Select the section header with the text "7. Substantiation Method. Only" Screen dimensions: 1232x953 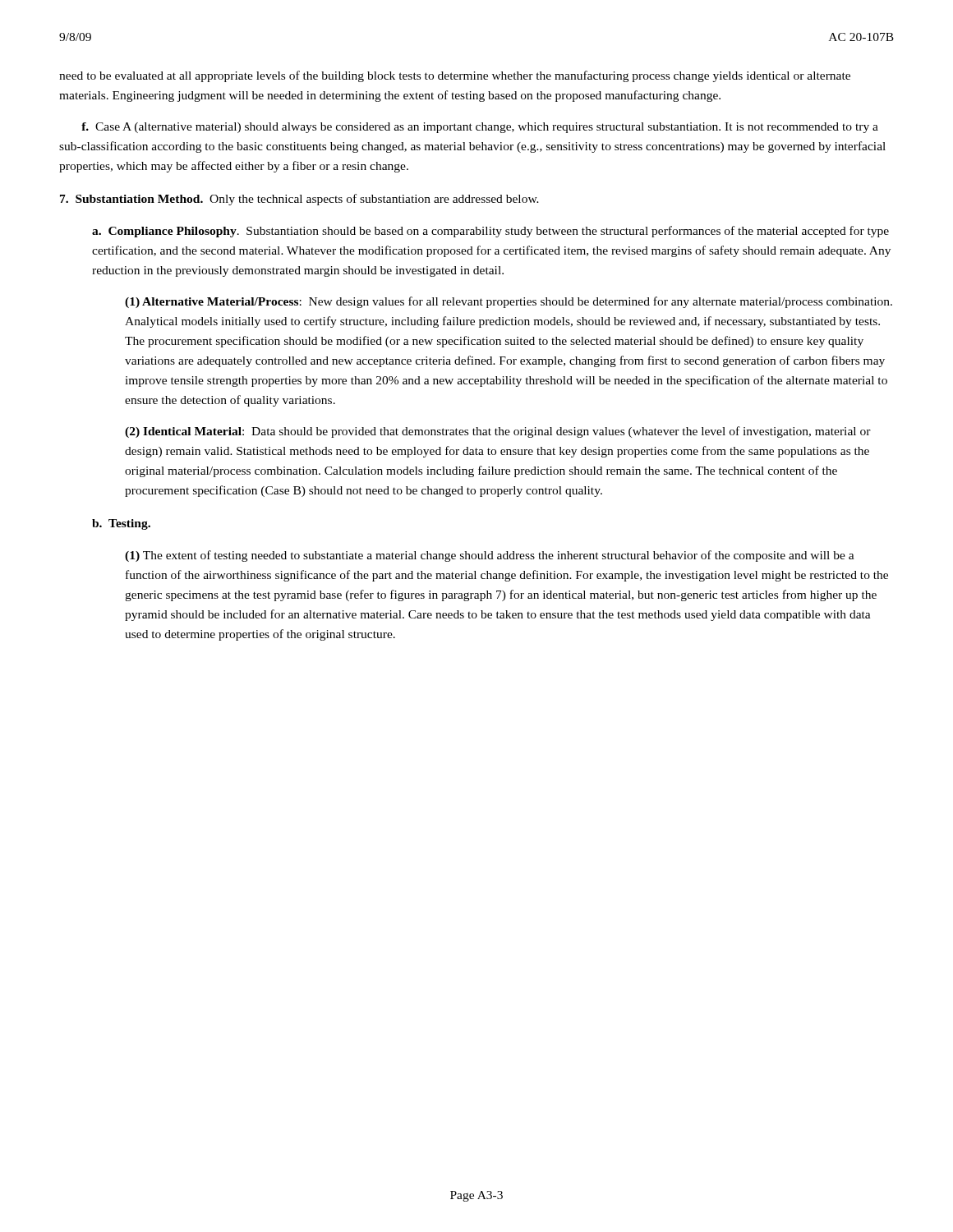click(x=476, y=198)
